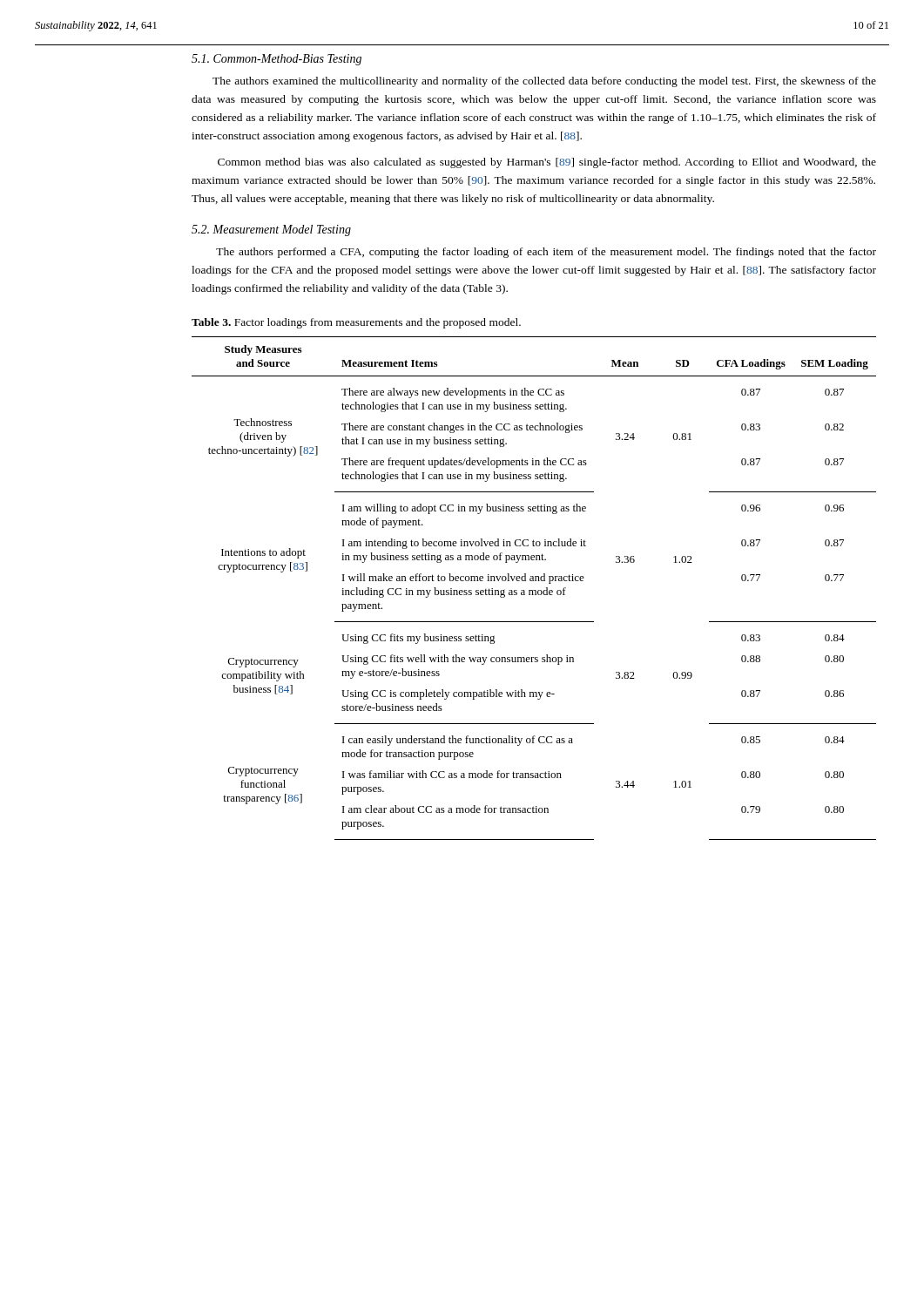Click where it says "5.1. Common-Method-Bias Testing"
Screen dimensions: 1307x924
(x=277, y=59)
